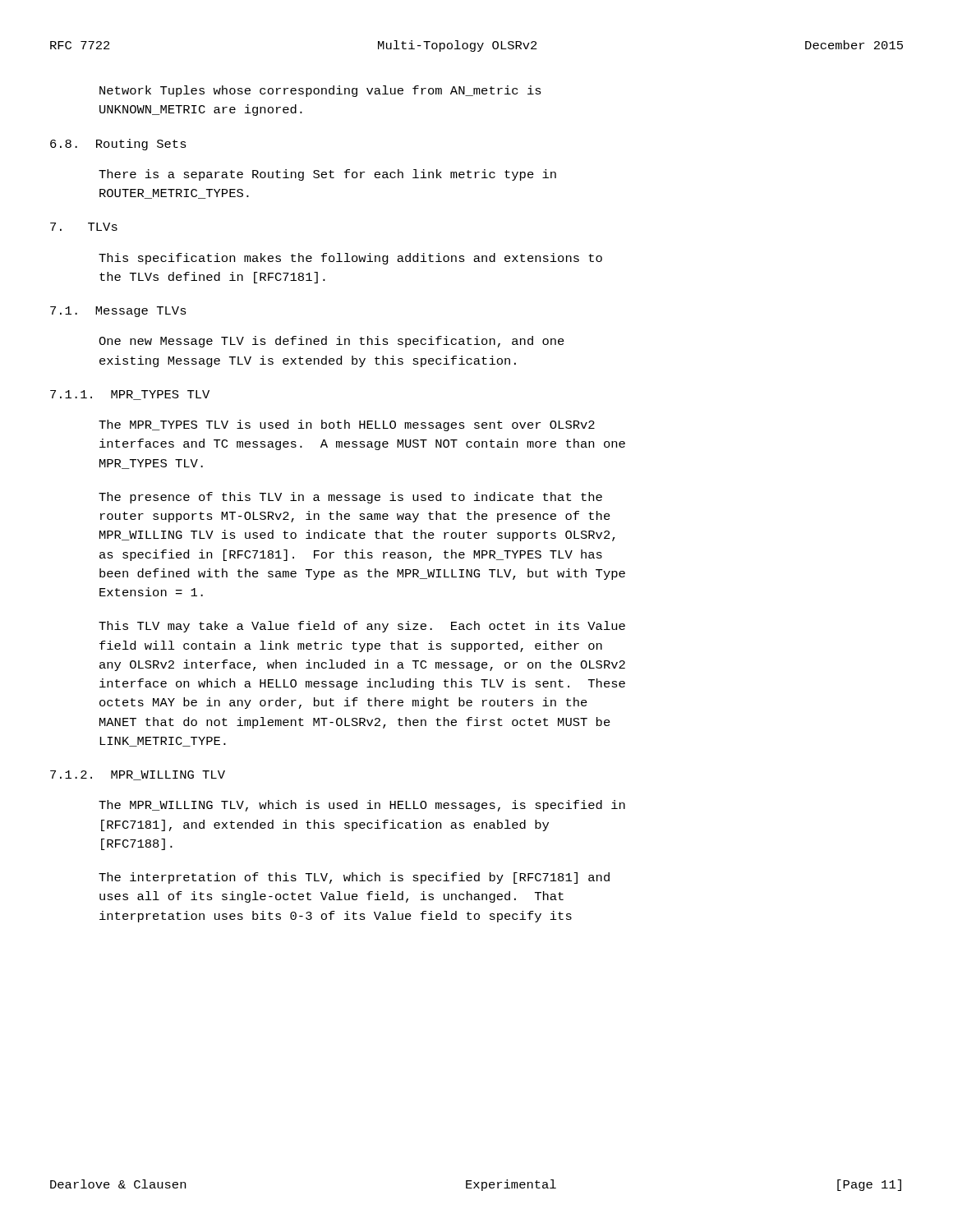This screenshot has height=1232, width=953.
Task: Select the block starting "6.8. Routing Sets"
Action: coord(118,145)
